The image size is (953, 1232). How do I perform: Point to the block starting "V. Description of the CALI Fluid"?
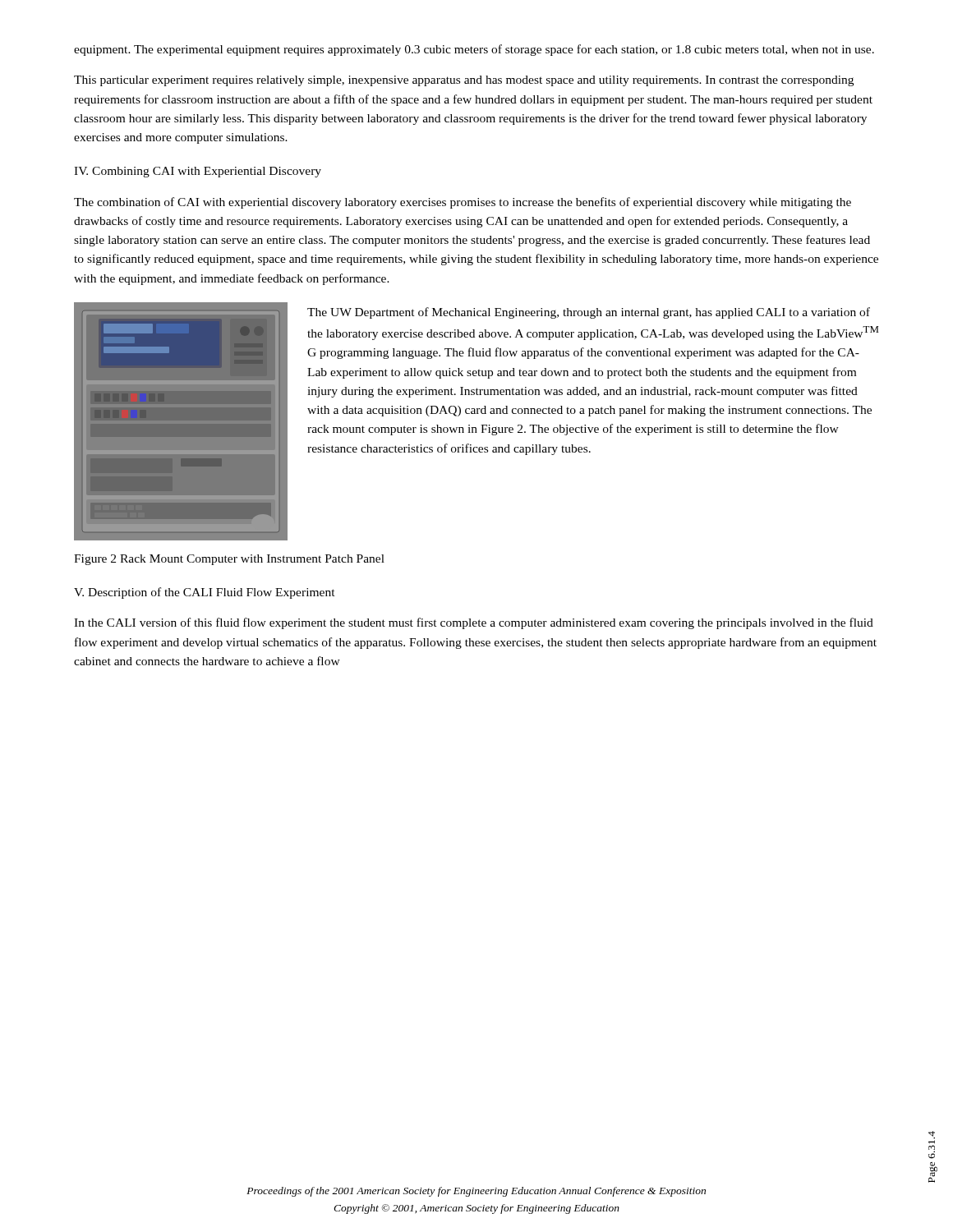[x=205, y=593]
